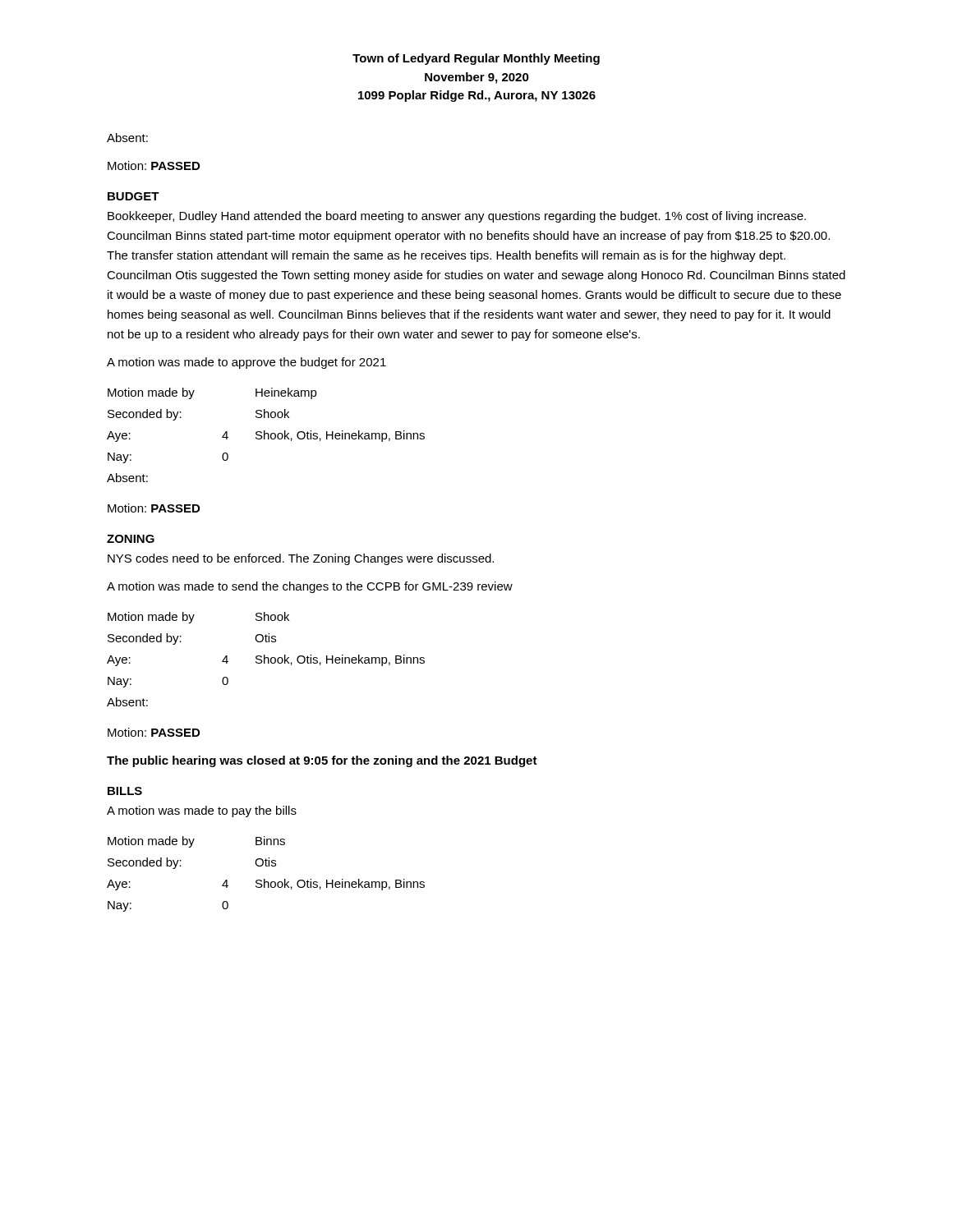
Task: Where is the passage that starts "A motion was made to pay"?
Action: tap(202, 810)
